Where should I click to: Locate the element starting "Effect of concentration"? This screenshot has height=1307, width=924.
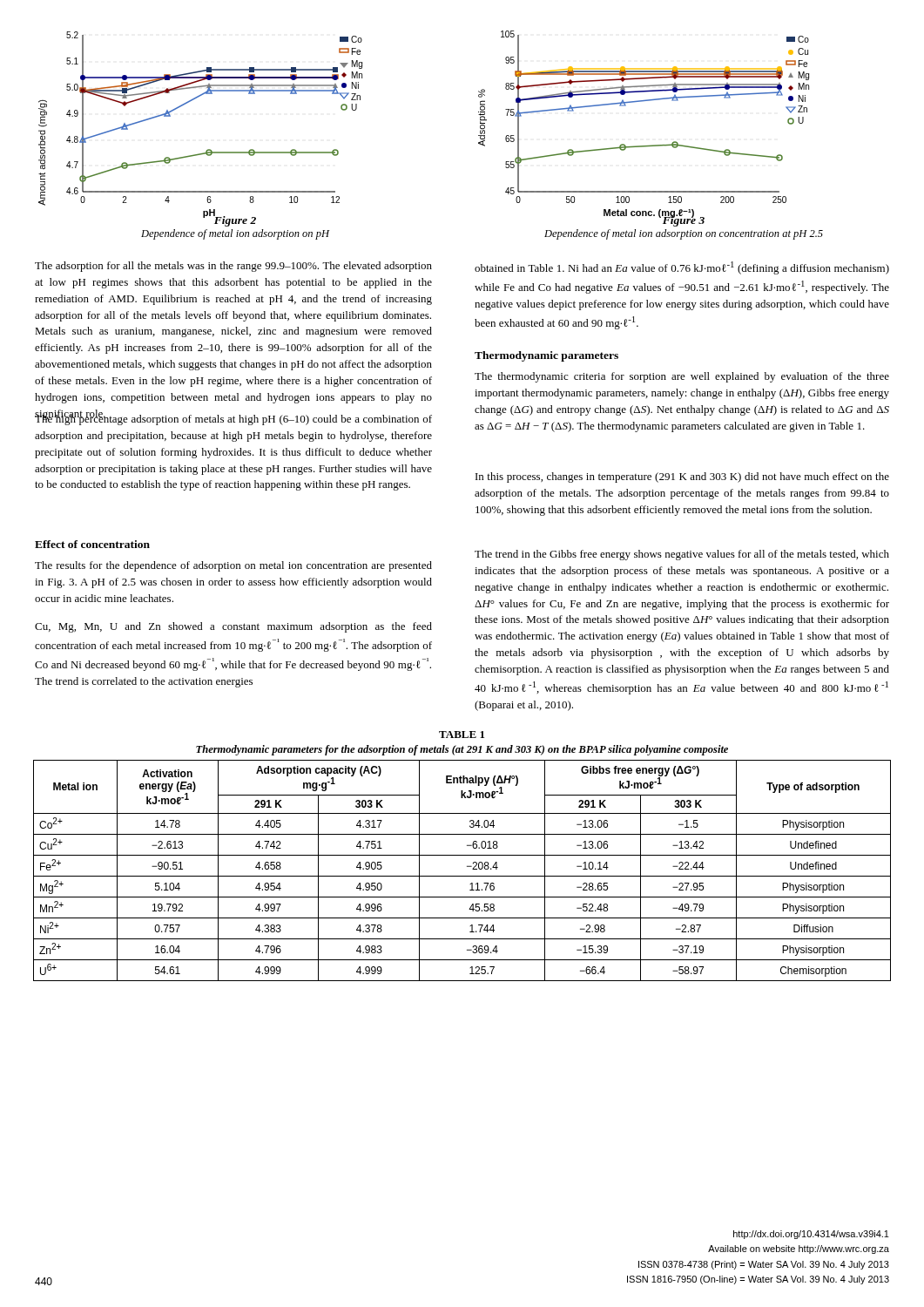coord(92,544)
